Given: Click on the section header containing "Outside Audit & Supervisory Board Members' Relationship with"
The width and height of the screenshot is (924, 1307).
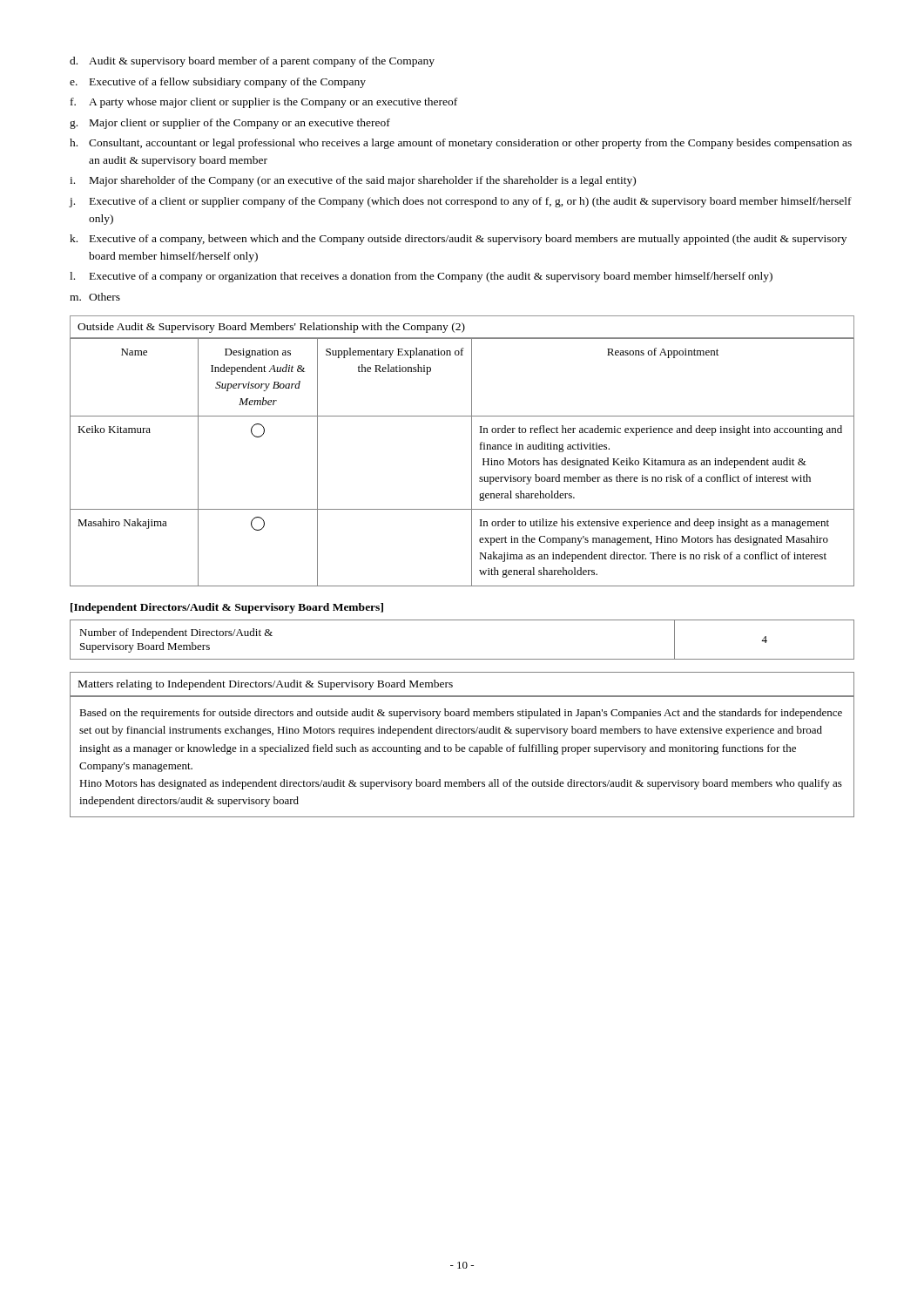Looking at the screenshot, I should click(271, 327).
